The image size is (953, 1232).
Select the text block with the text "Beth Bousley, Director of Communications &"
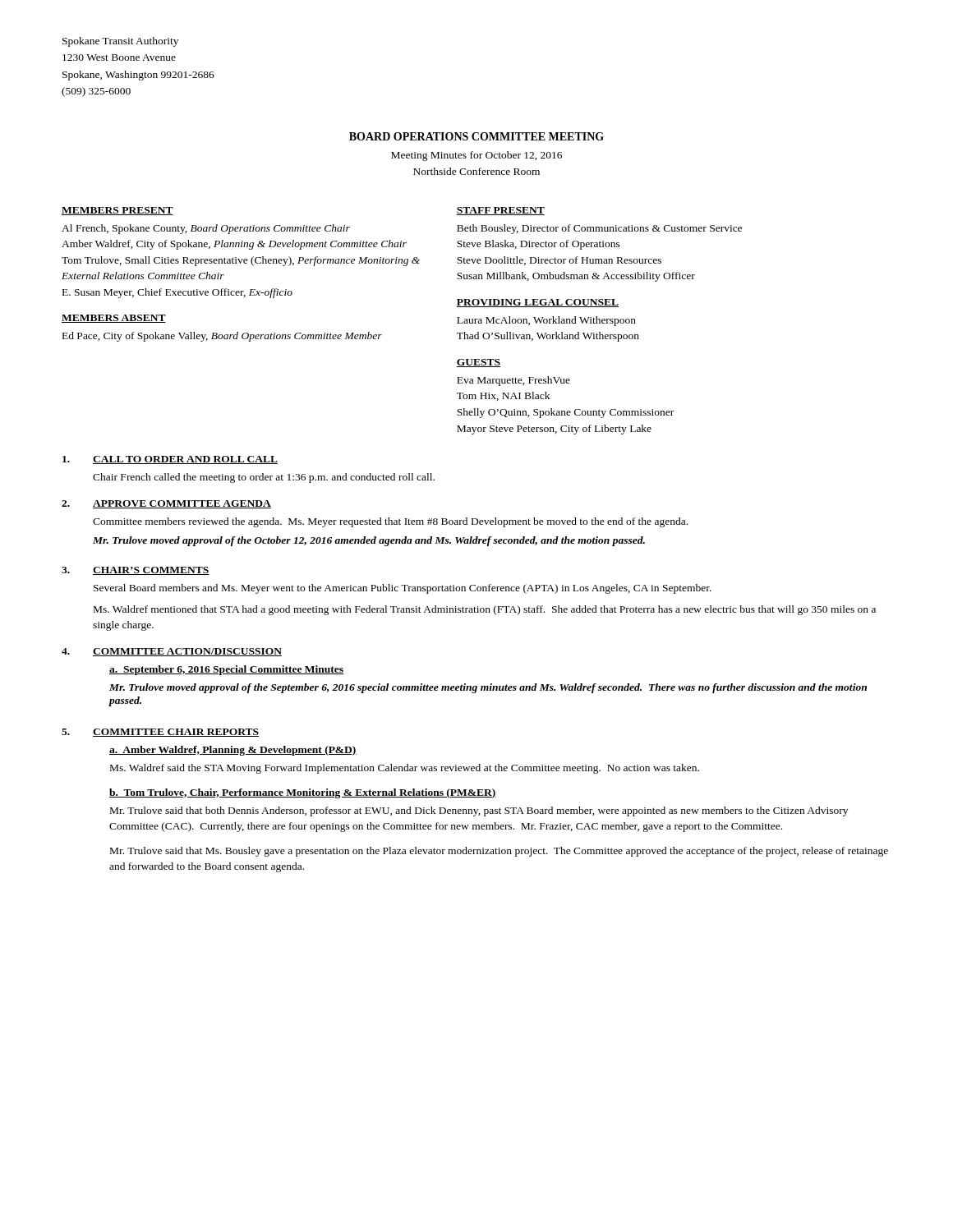pos(599,252)
